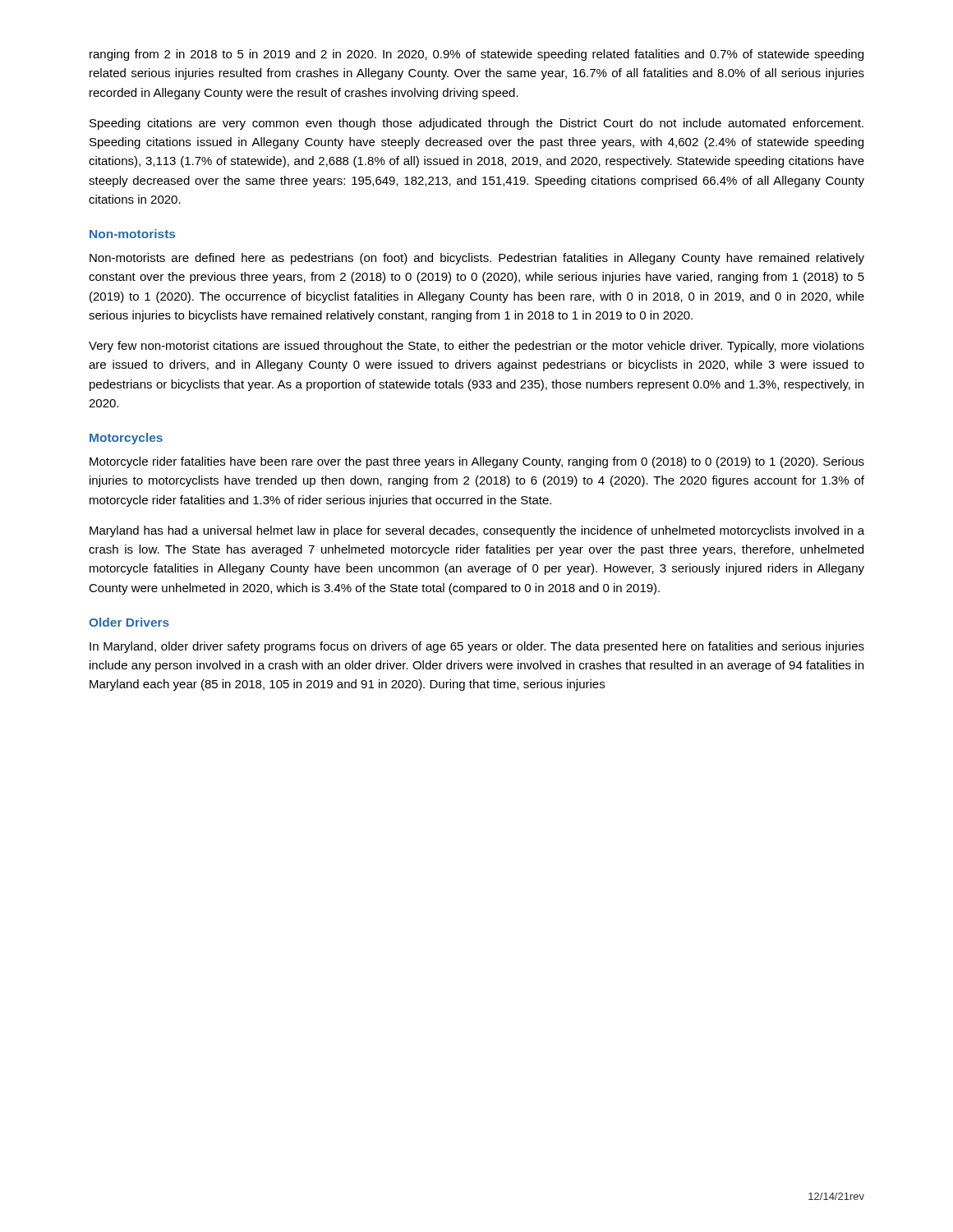953x1232 pixels.
Task: Click on the section header that says "Older Drivers"
Action: click(x=129, y=622)
